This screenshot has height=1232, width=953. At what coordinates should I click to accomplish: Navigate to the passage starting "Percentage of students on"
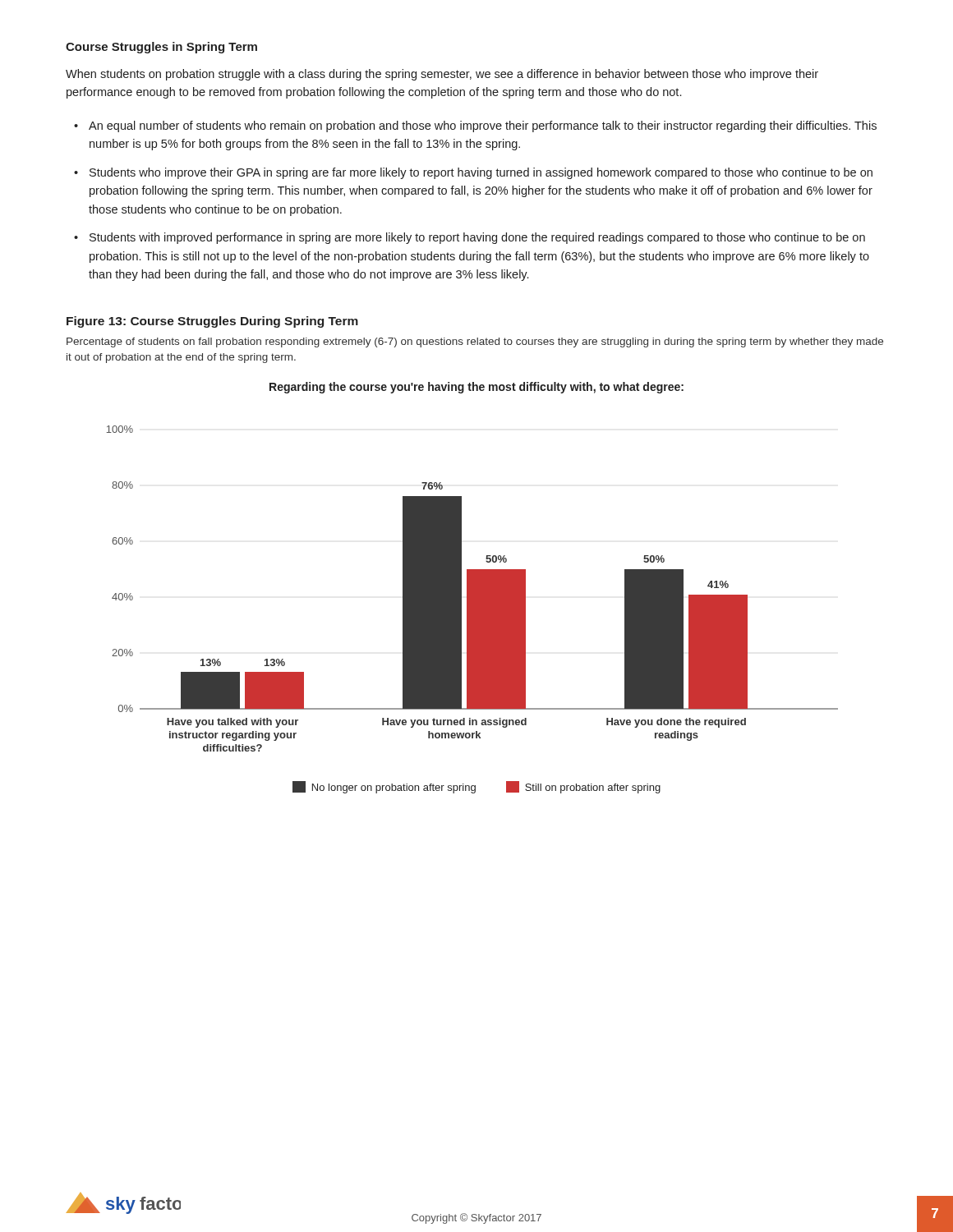pyautogui.click(x=475, y=349)
